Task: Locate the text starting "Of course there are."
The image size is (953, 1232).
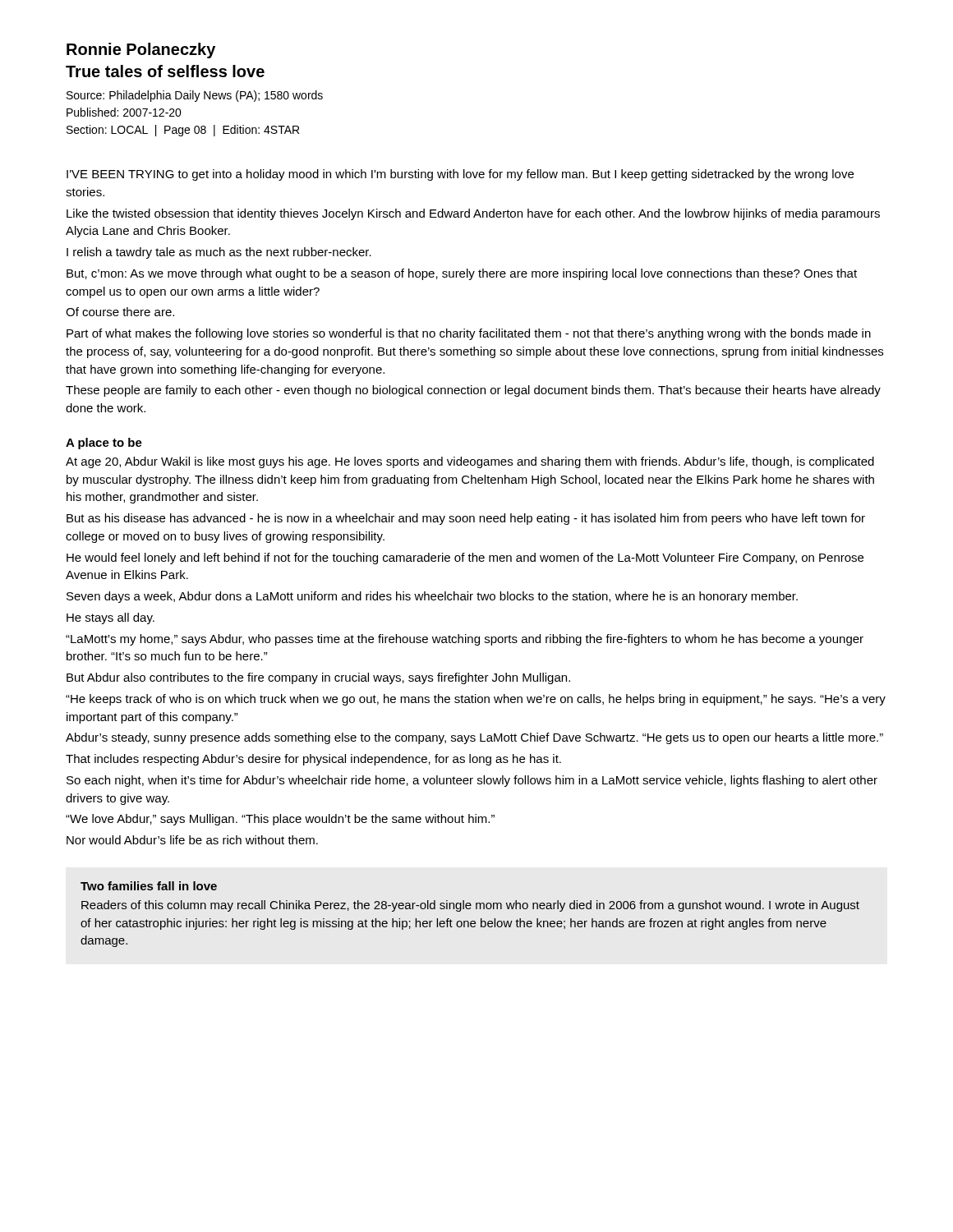Action: (121, 312)
